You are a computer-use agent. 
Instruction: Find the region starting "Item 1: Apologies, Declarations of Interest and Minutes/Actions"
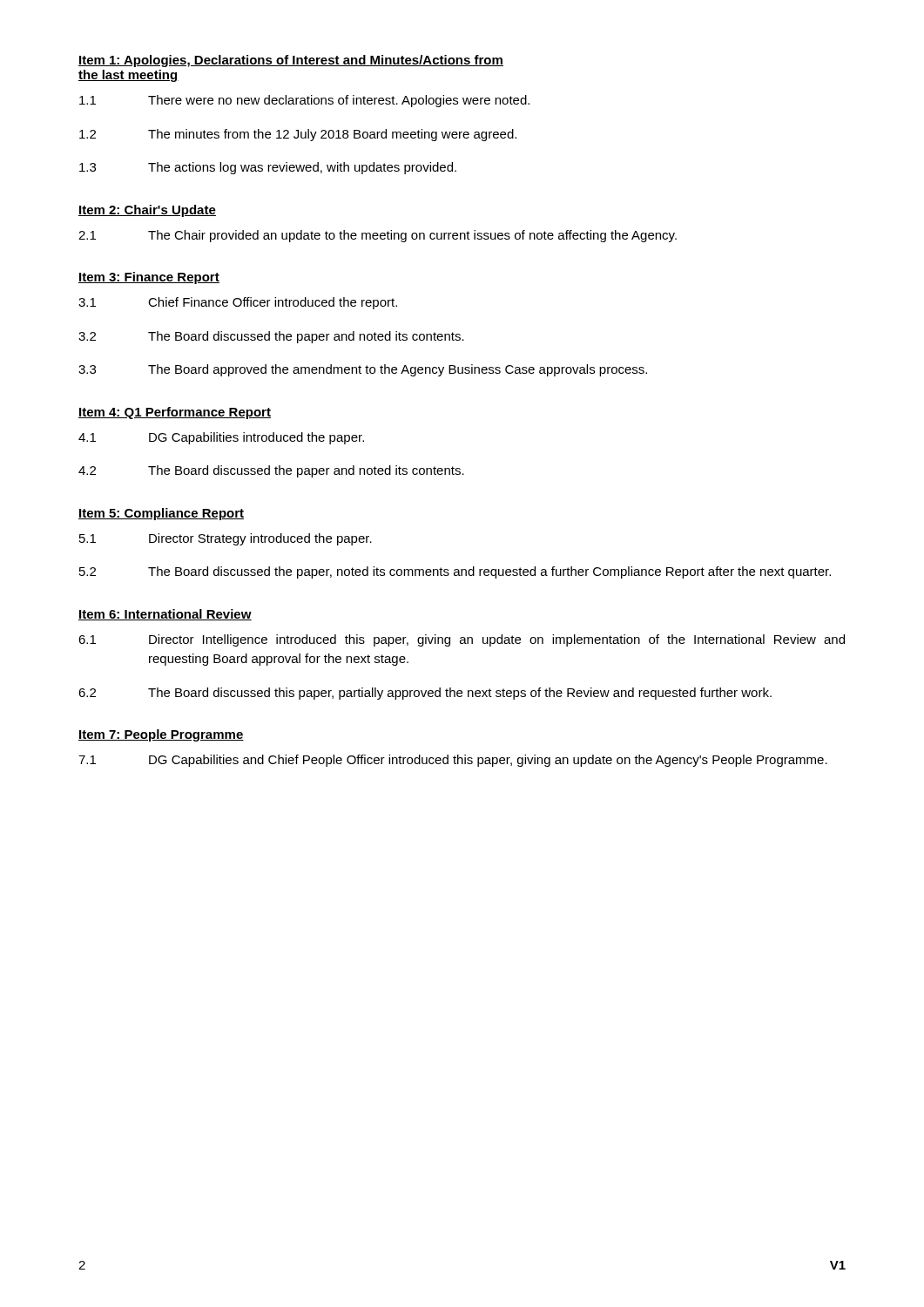[x=291, y=67]
